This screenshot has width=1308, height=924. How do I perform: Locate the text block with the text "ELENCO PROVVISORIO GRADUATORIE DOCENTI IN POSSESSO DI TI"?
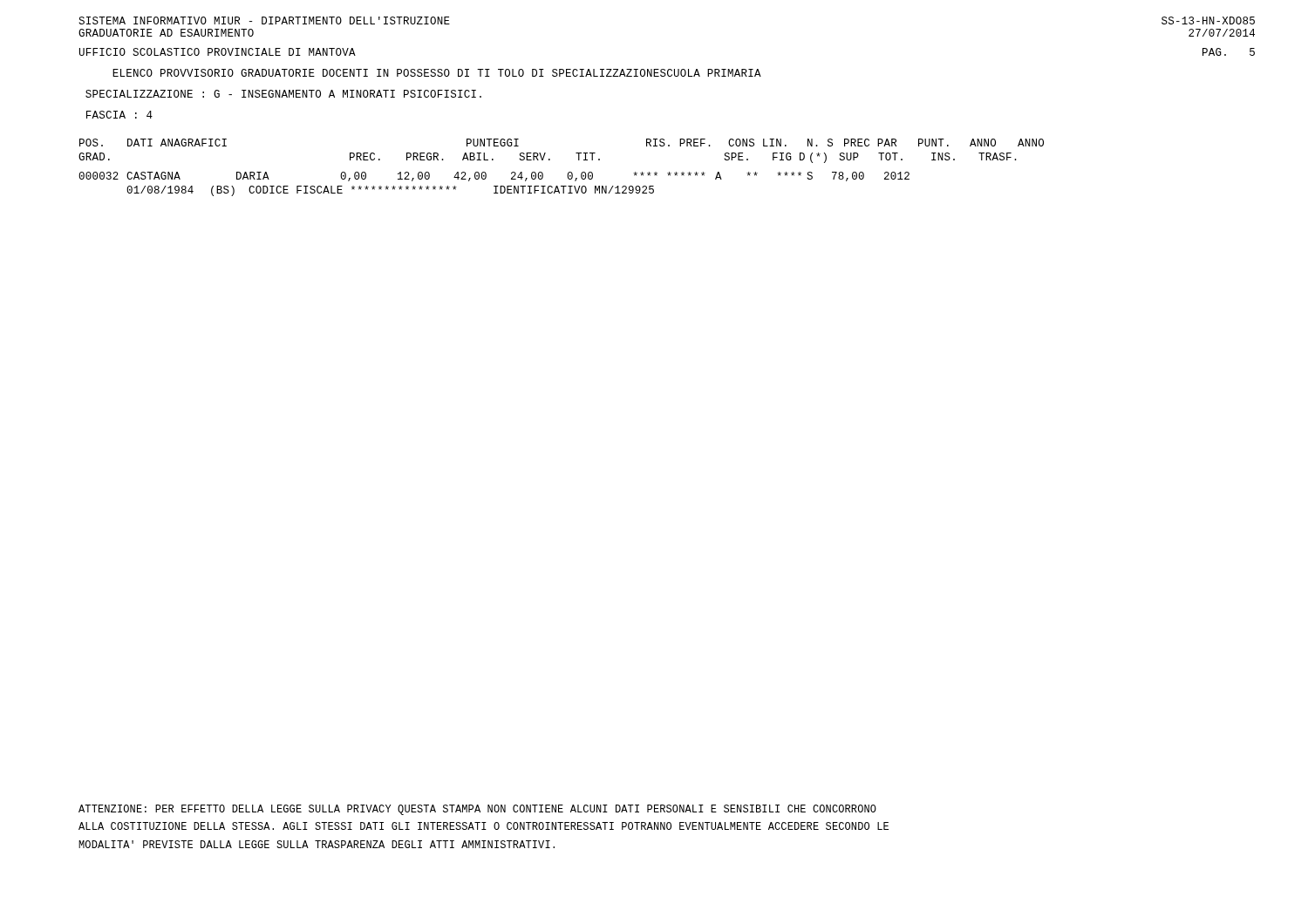(x=420, y=74)
